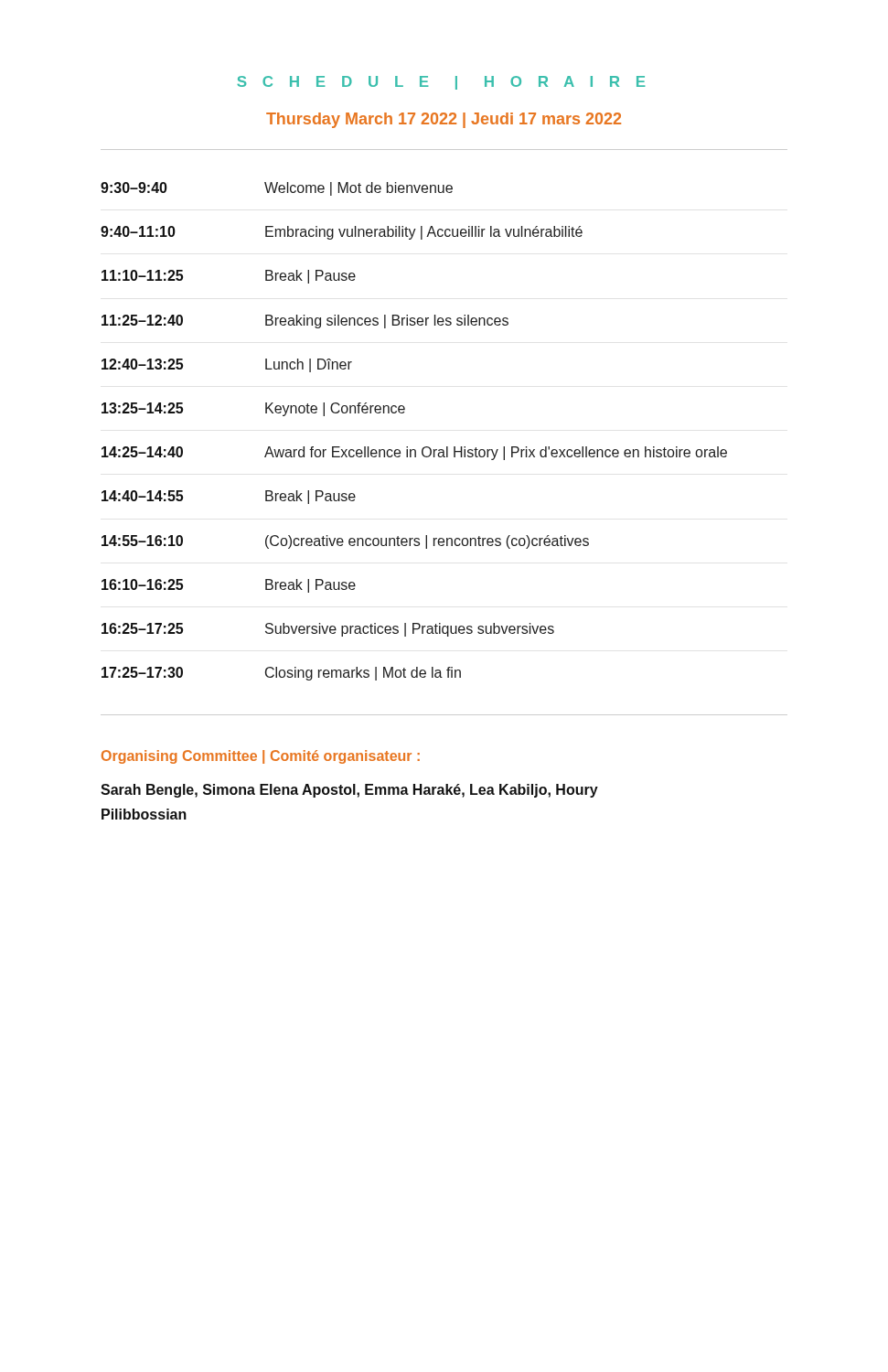The height and width of the screenshot is (1372, 888).
Task: Find the list item that reads "12:40–13:25 Lunch | Dîner"
Action: (141, 365)
